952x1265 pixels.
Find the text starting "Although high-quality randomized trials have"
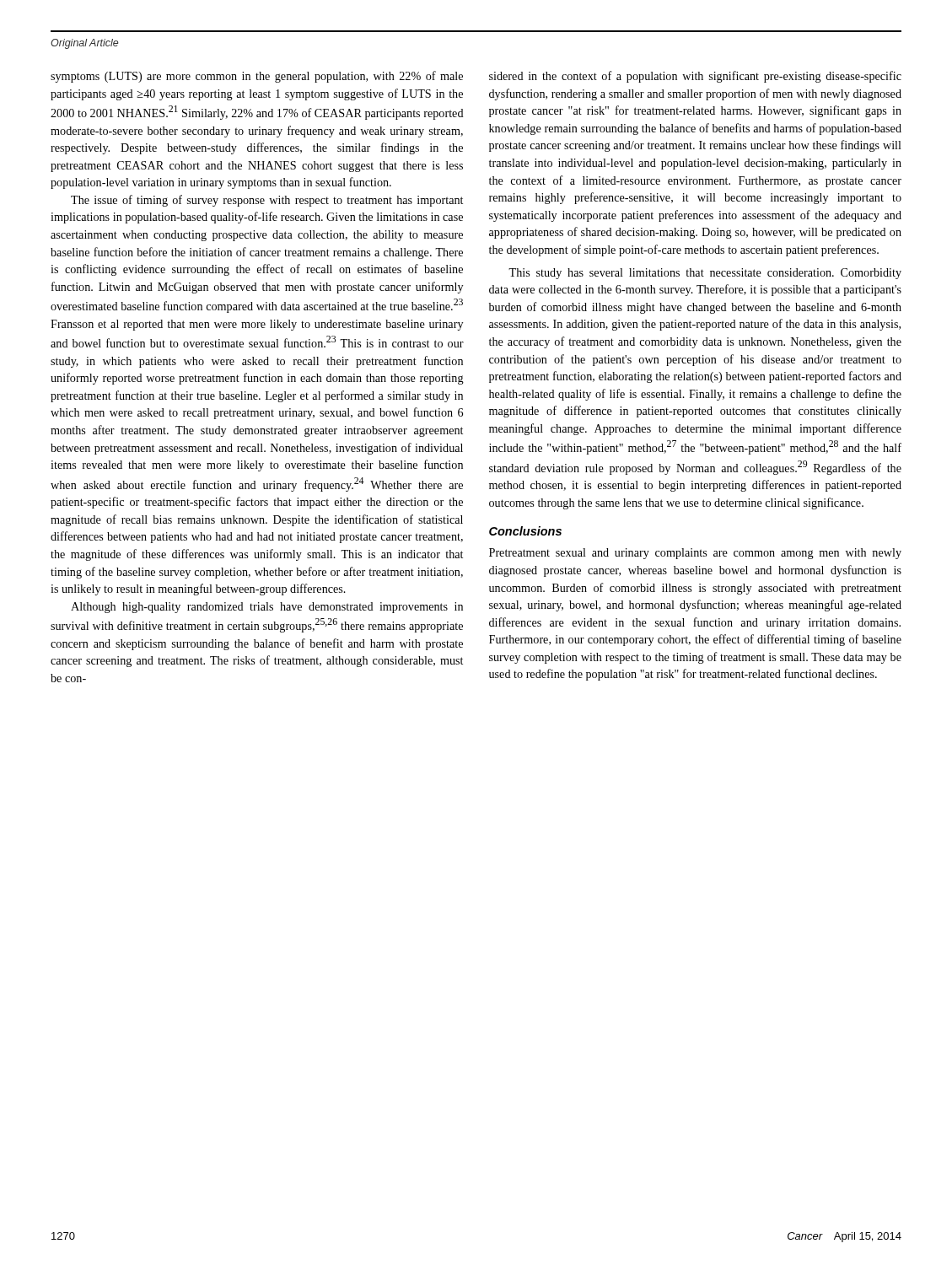pos(257,642)
